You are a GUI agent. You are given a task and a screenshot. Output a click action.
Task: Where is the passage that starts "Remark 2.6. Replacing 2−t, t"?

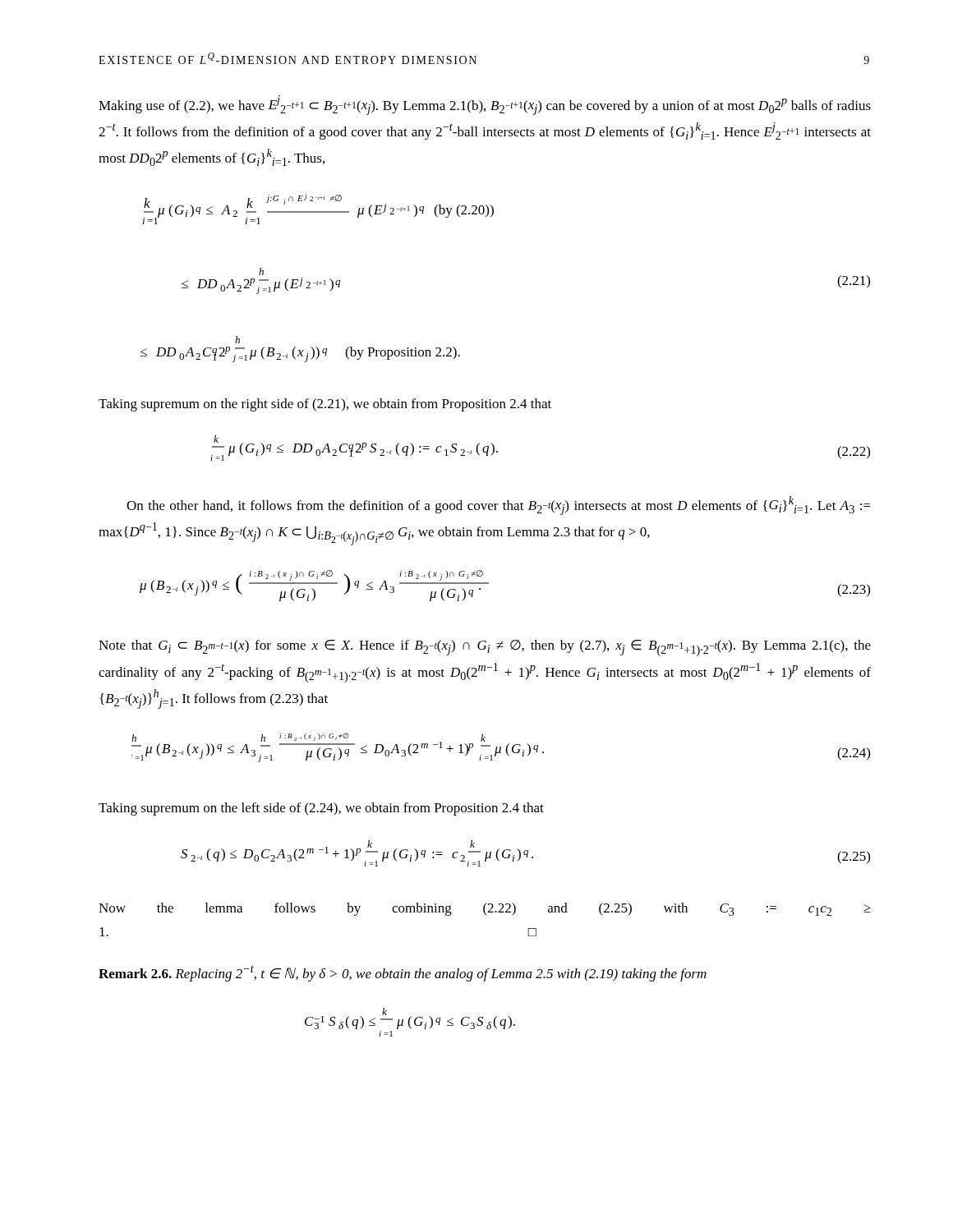point(485,972)
